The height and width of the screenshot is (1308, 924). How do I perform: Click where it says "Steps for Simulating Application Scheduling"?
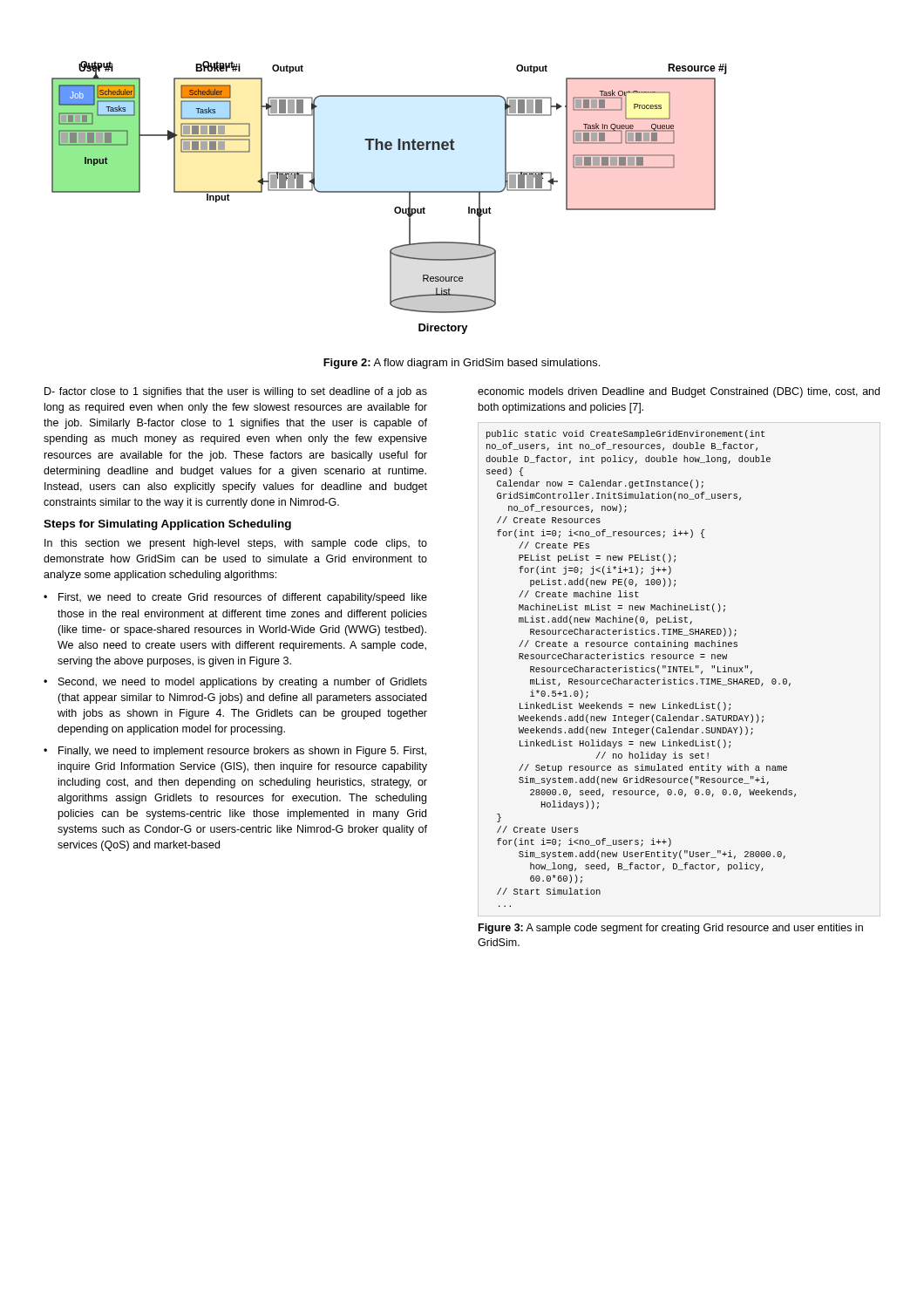[x=168, y=524]
